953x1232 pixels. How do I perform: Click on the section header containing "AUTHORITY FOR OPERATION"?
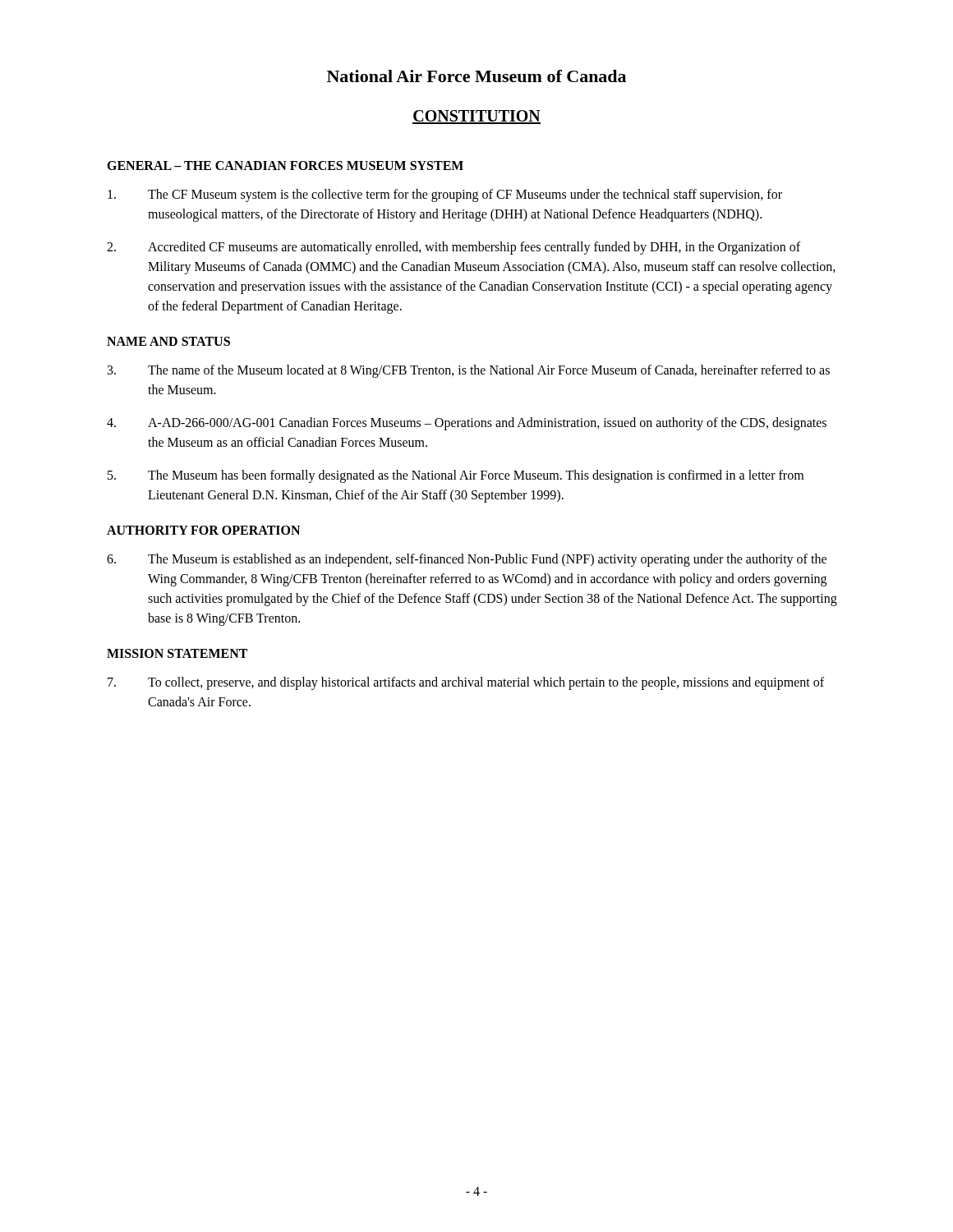pos(204,530)
